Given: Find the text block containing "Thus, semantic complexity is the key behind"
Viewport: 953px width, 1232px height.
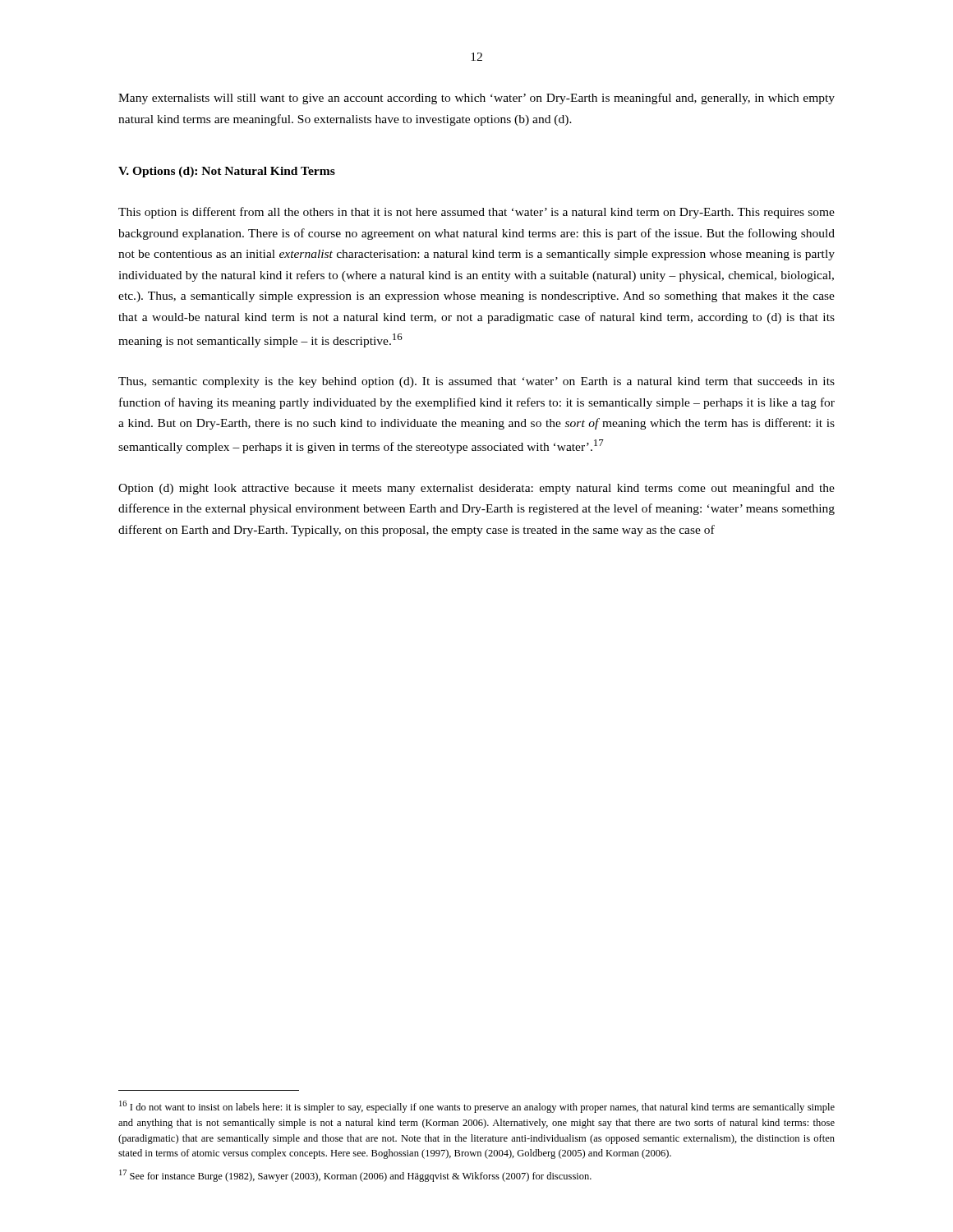Looking at the screenshot, I should 476,414.
